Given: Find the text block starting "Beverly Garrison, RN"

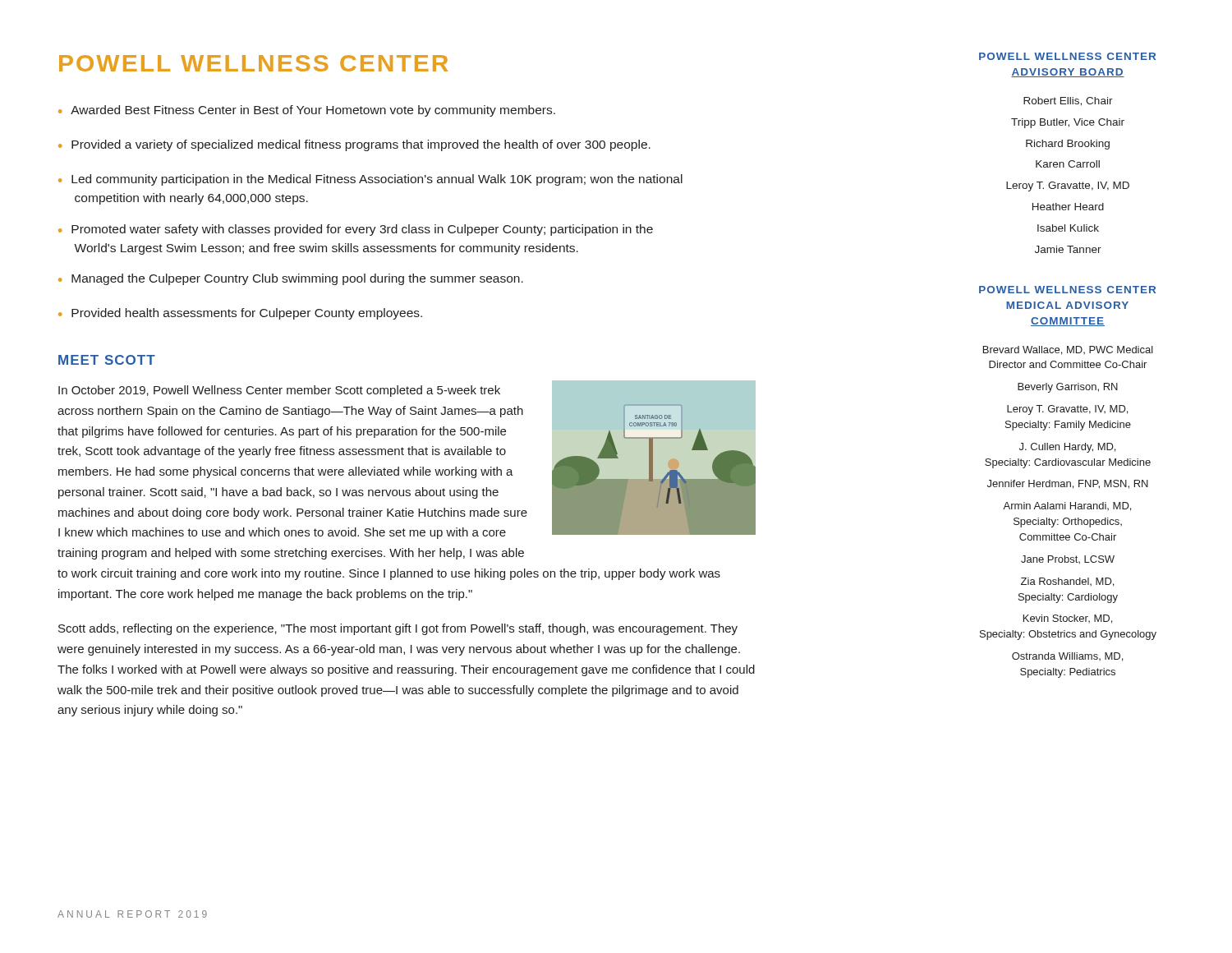Looking at the screenshot, I should tap(1068, 387).
